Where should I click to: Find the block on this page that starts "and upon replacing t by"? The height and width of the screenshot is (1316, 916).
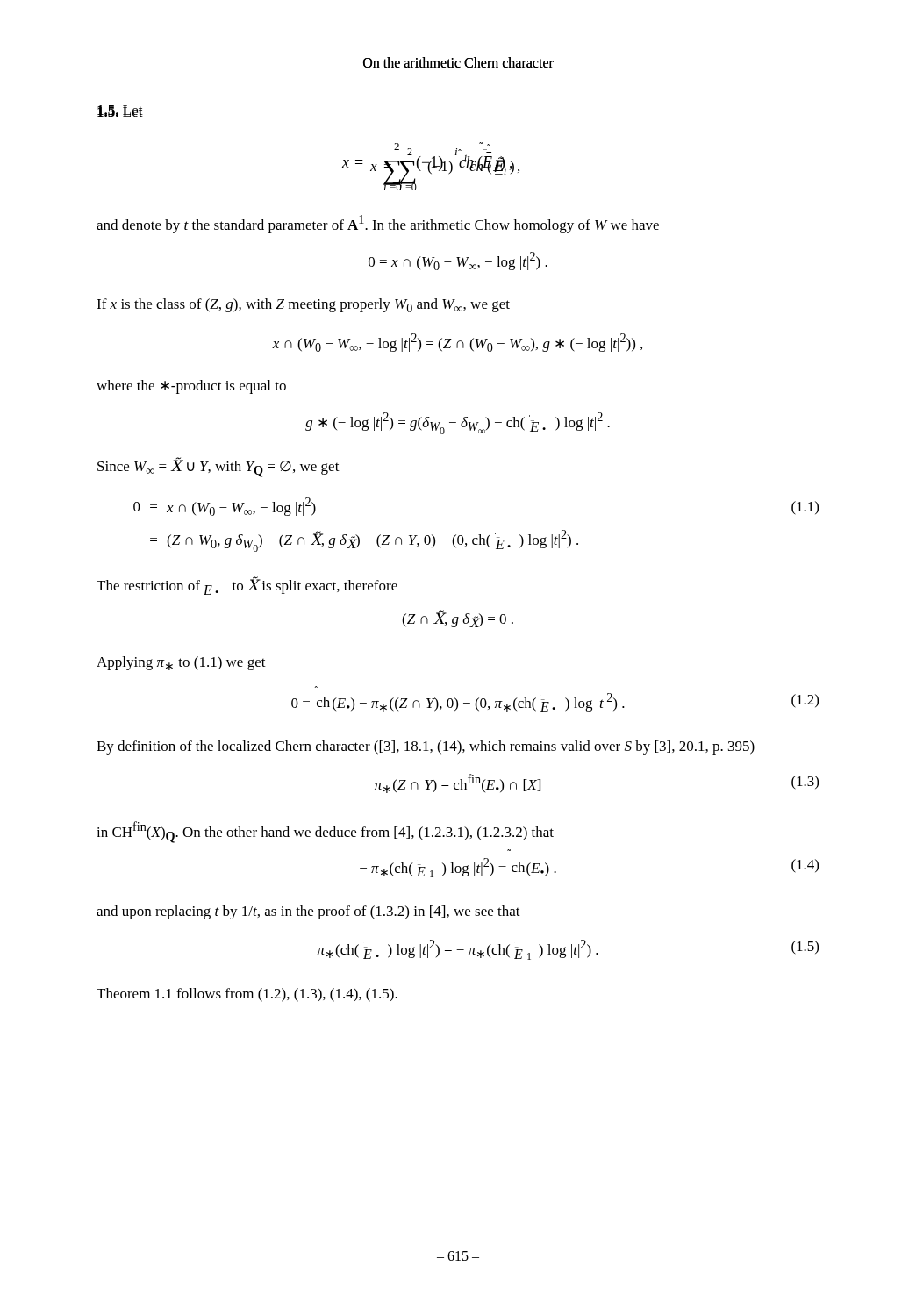click(308, 911)
